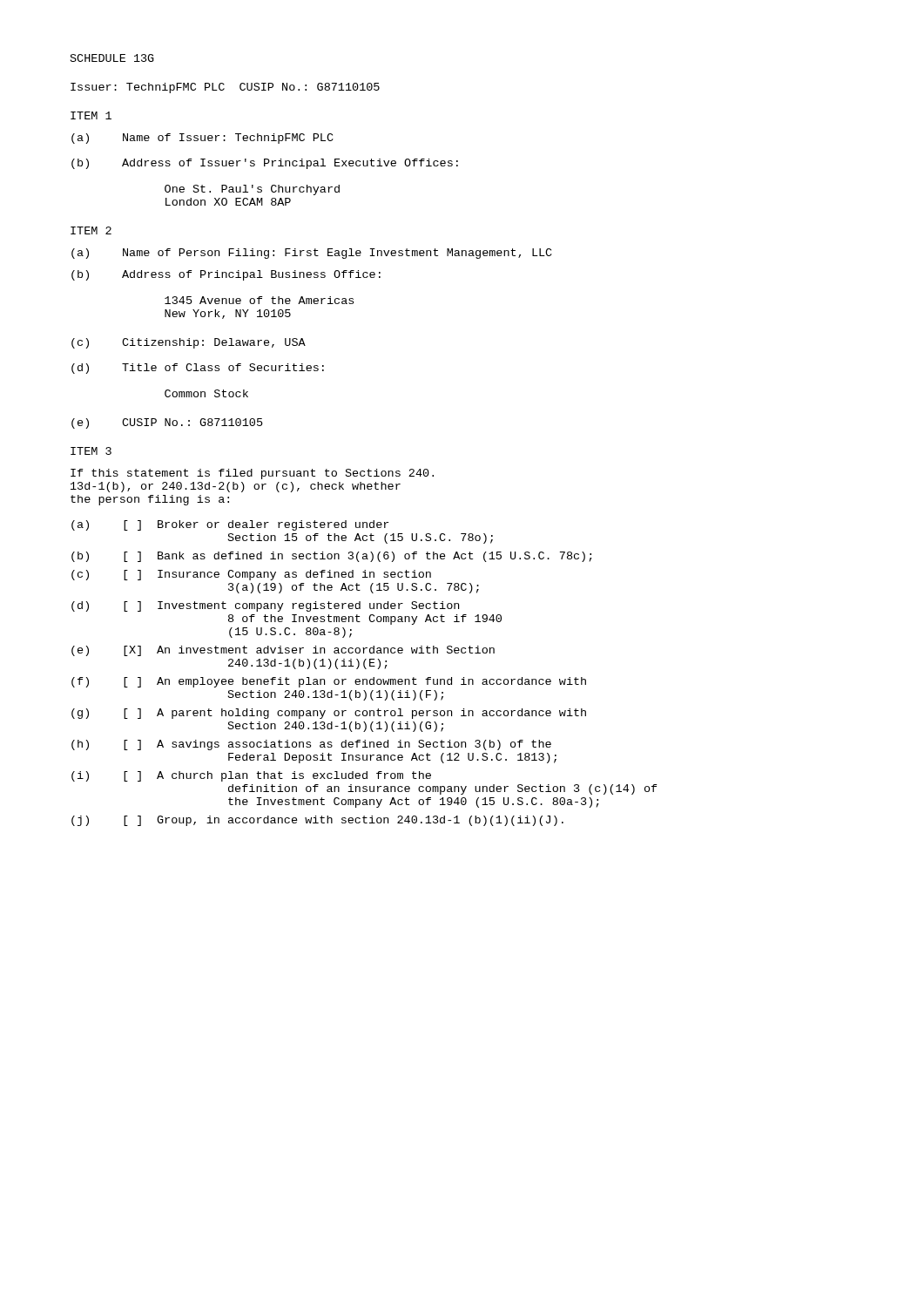This screenshot has width=924, height=1307.
Task: Where does it say "ITEM 2"?
Action: click(x=91, y=231)
